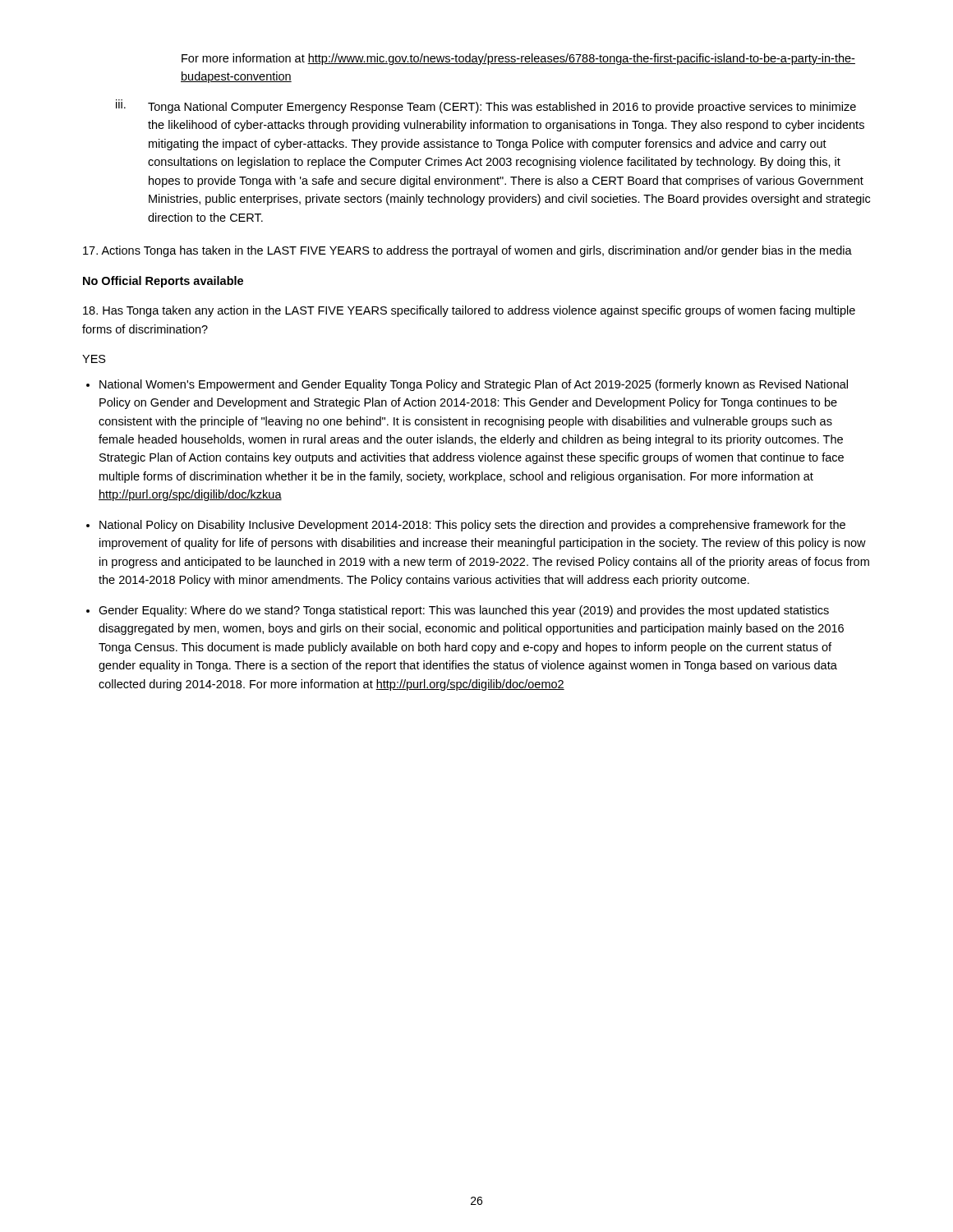The height and width of the screenshot is (1232, 953).
Task: Point to the block beginning "National Policy on Disability Inclusive"
Action: click(484, 552)
